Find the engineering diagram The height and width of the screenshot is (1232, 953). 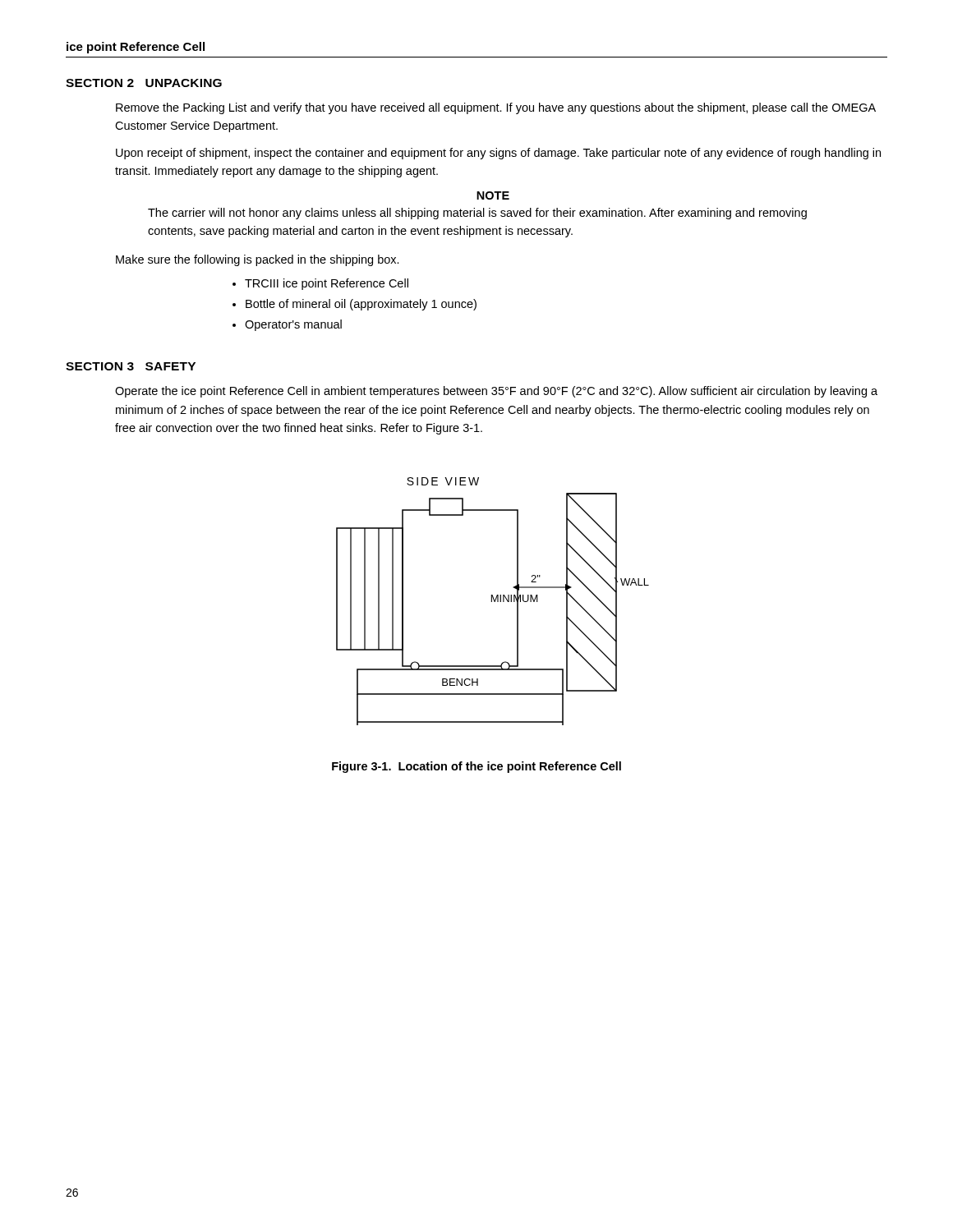click(476, 602)
